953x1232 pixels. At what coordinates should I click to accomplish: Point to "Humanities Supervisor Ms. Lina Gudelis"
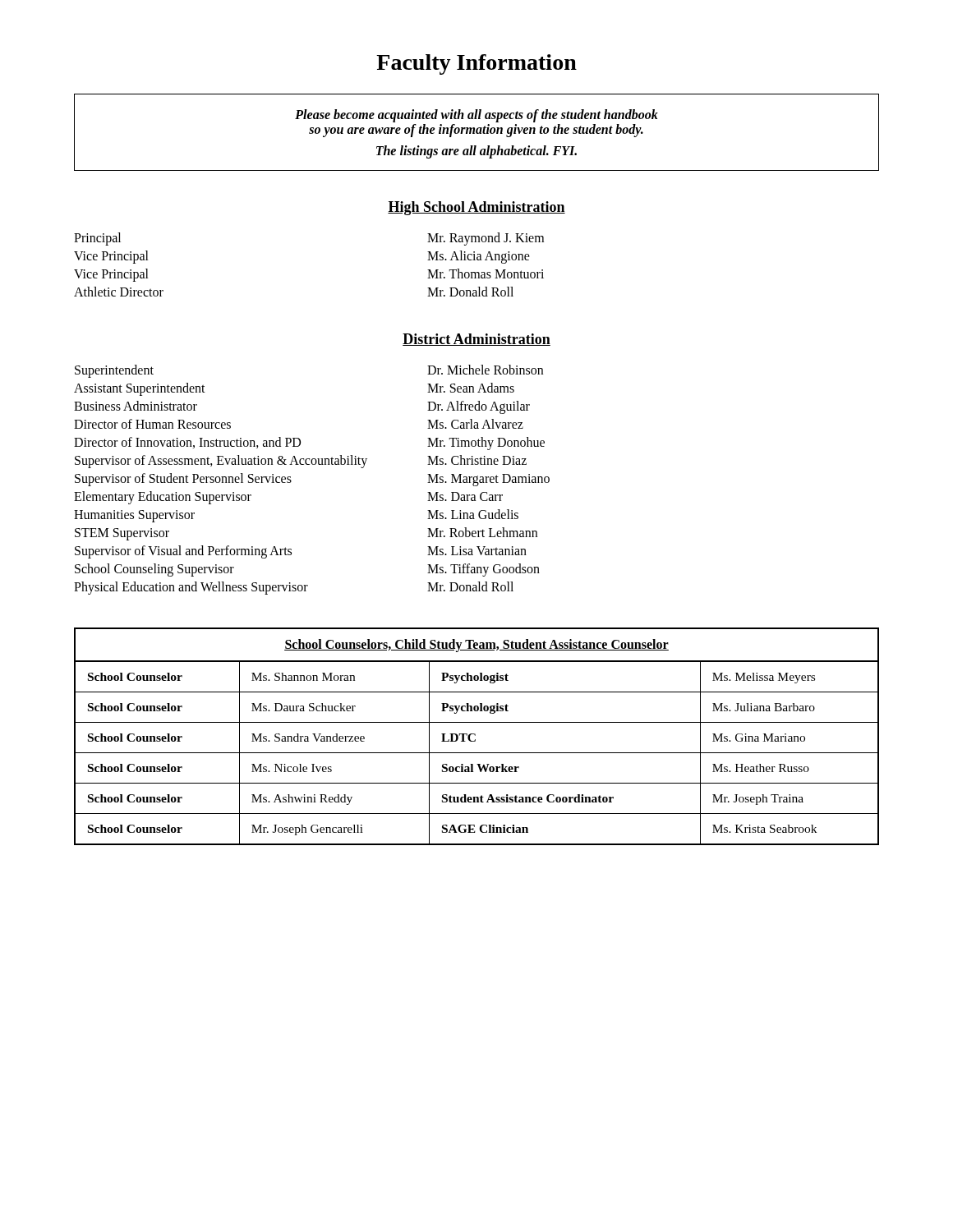point(132,515)
